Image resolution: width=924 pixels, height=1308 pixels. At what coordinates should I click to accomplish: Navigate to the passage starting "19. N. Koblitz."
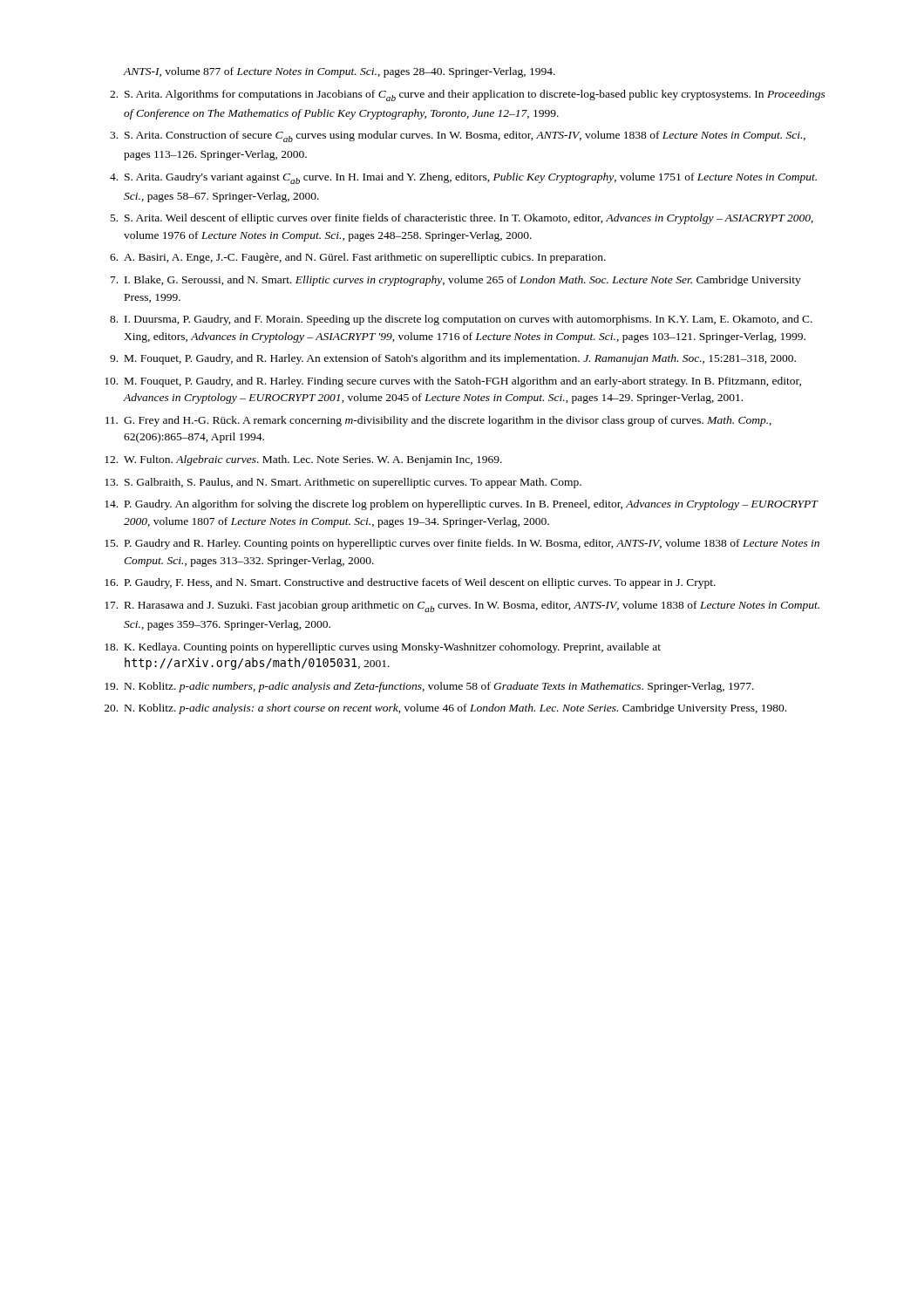(462, 686)
